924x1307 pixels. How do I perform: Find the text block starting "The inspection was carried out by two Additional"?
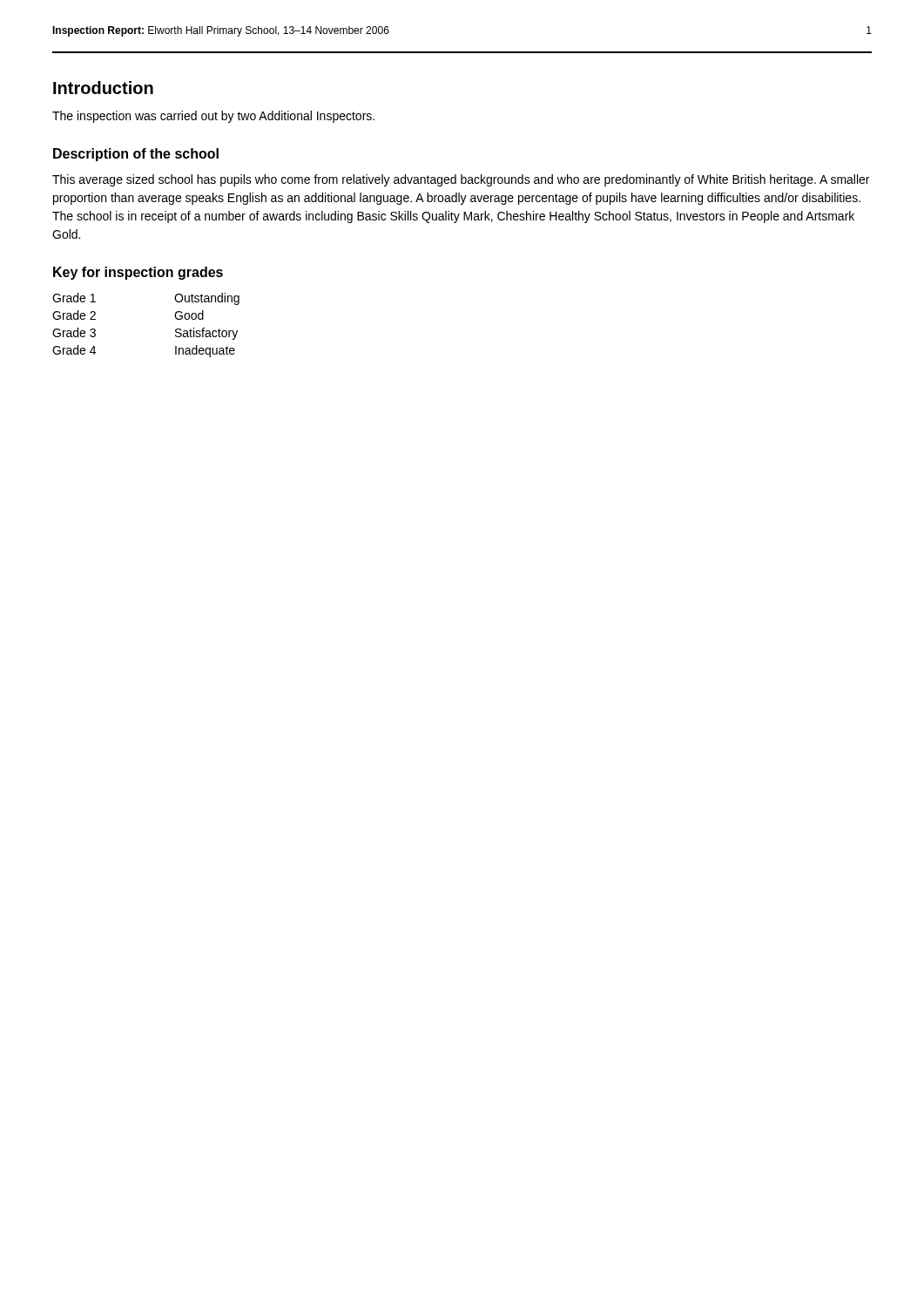point(214,116)
